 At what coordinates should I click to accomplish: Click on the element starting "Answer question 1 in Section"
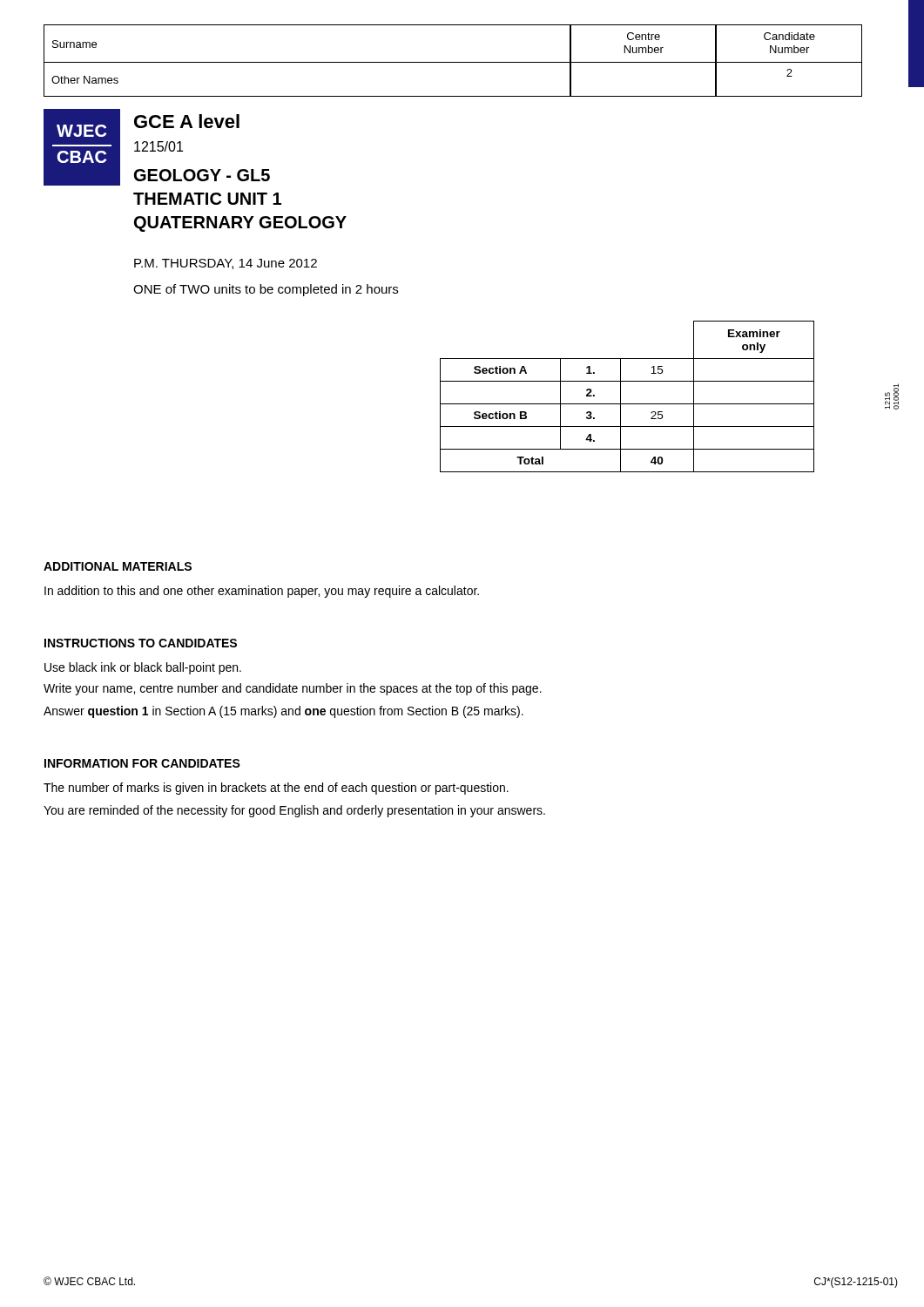284,711
